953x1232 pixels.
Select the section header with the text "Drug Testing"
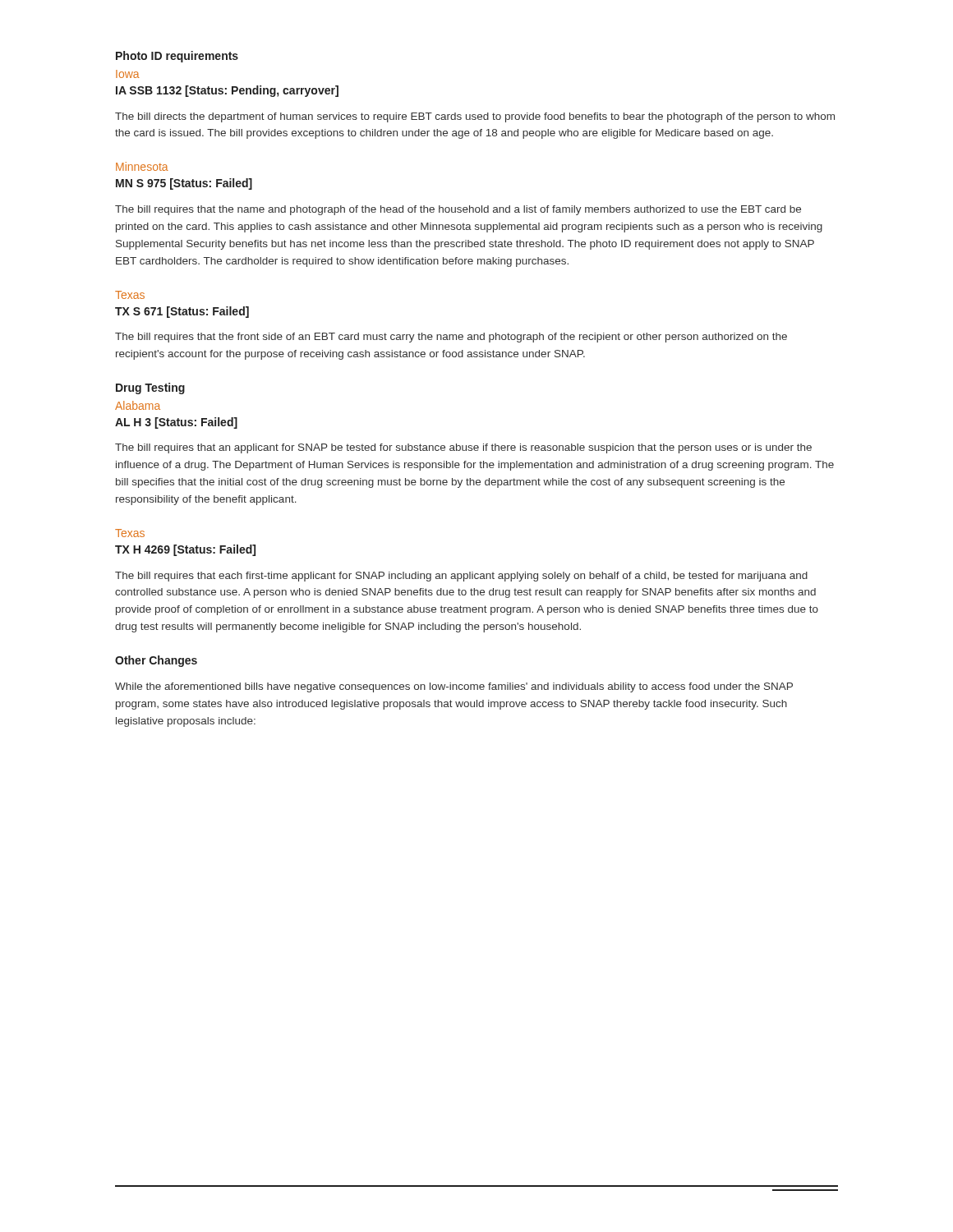[x=150, y=388]
